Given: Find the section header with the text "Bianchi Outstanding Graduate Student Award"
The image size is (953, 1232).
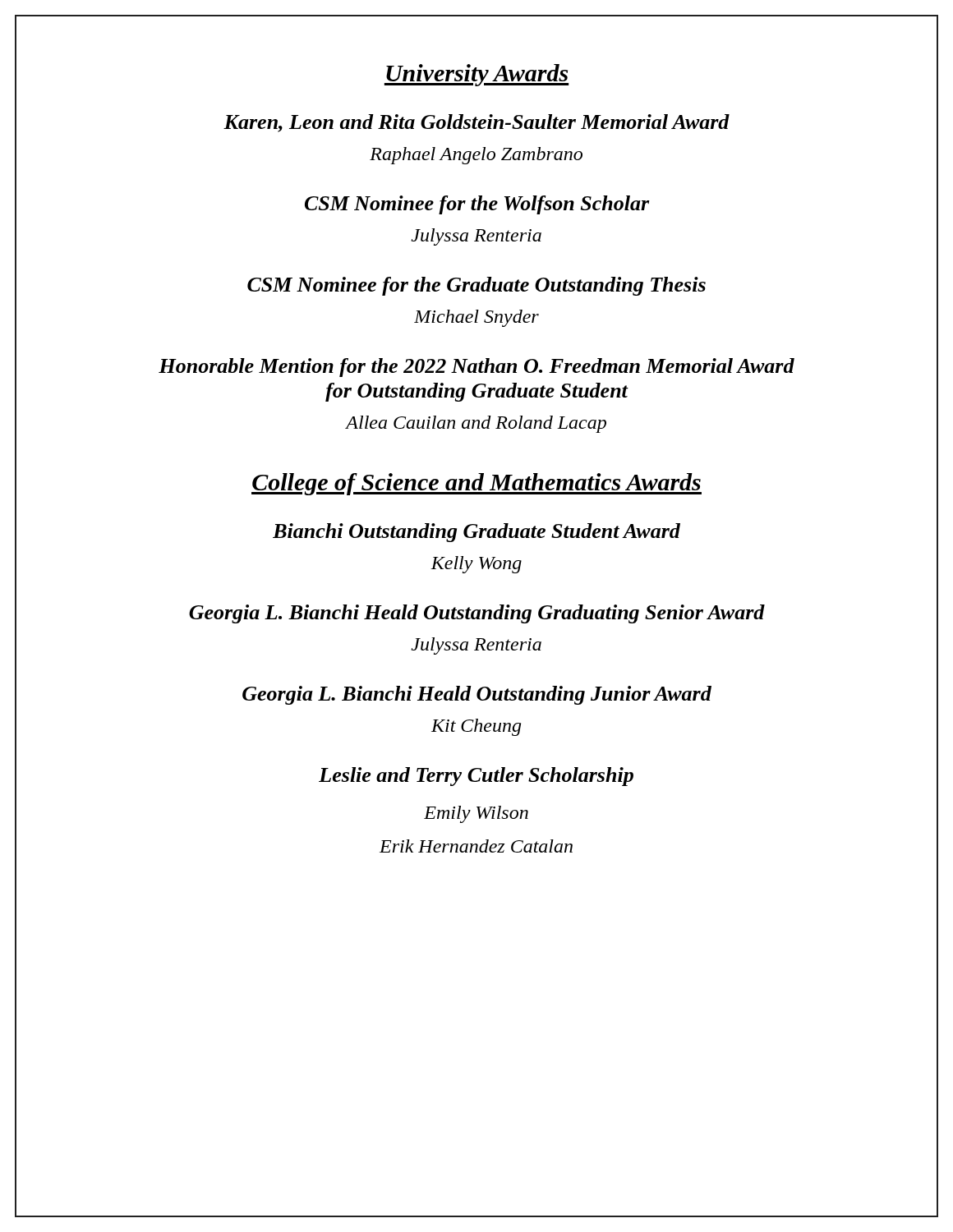Looking at the screenshot, I should click(x=476, y=531).
